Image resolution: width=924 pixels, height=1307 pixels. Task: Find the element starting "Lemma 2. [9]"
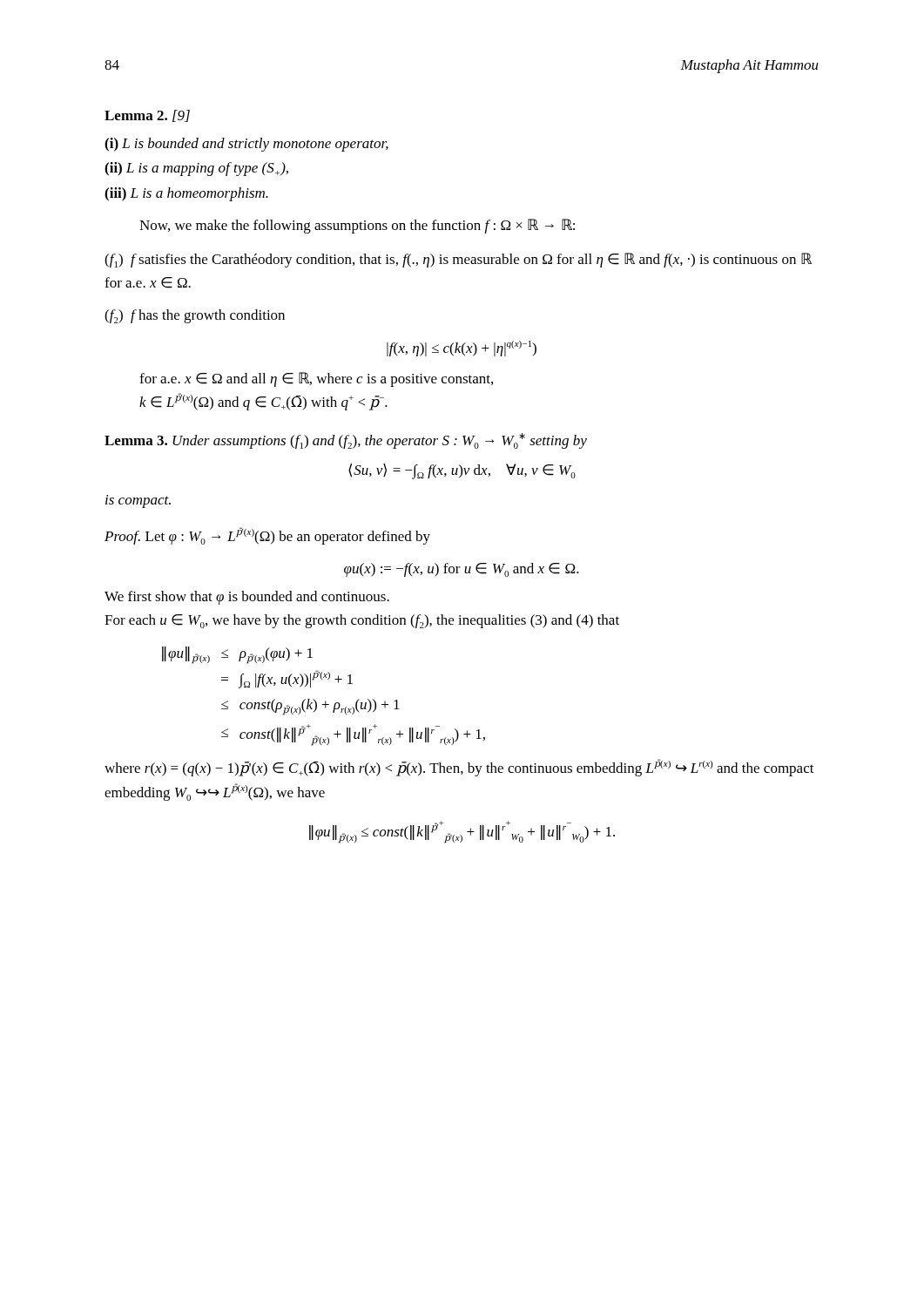click(147, 115)
